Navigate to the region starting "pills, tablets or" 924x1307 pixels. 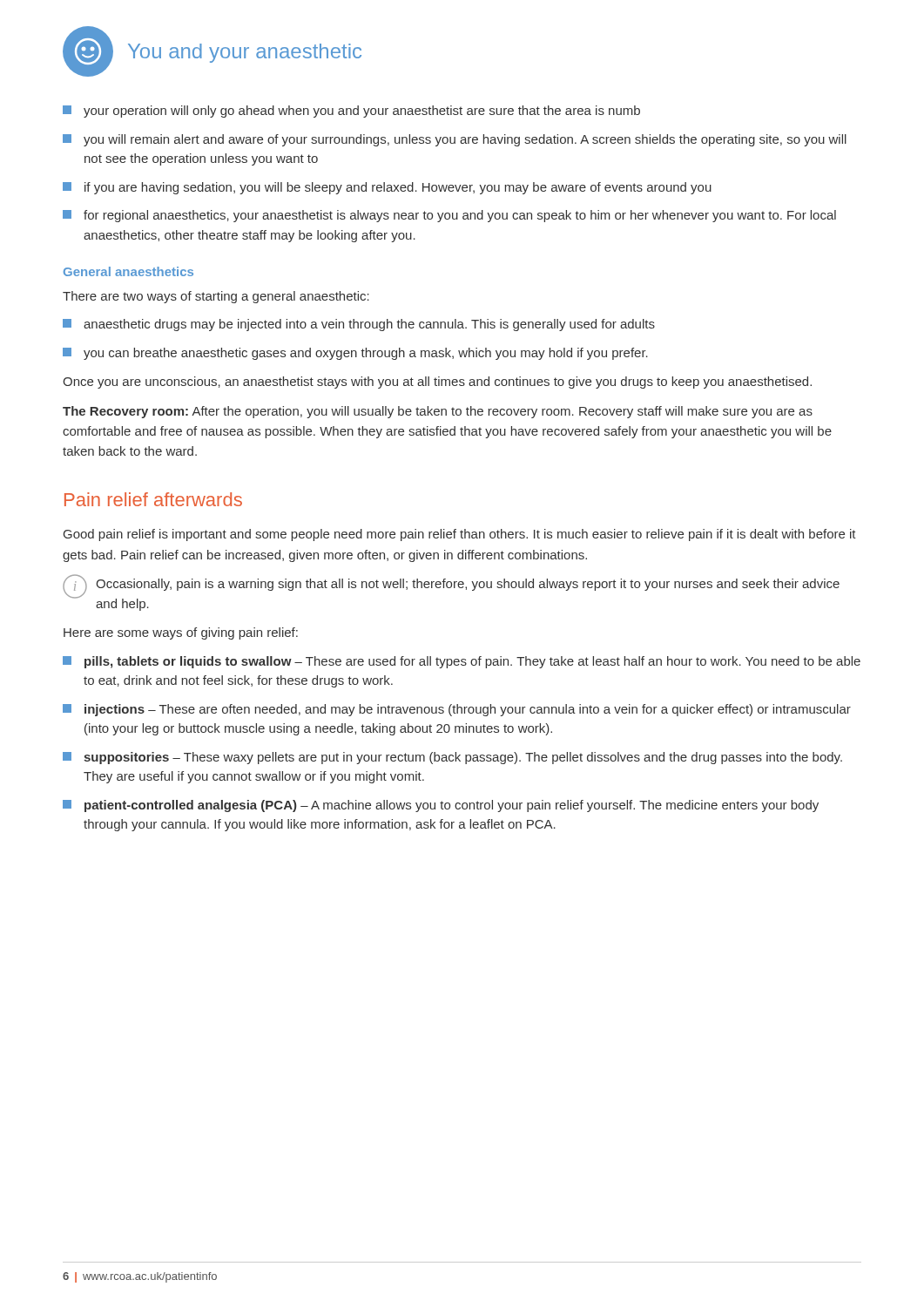(462, 671)
